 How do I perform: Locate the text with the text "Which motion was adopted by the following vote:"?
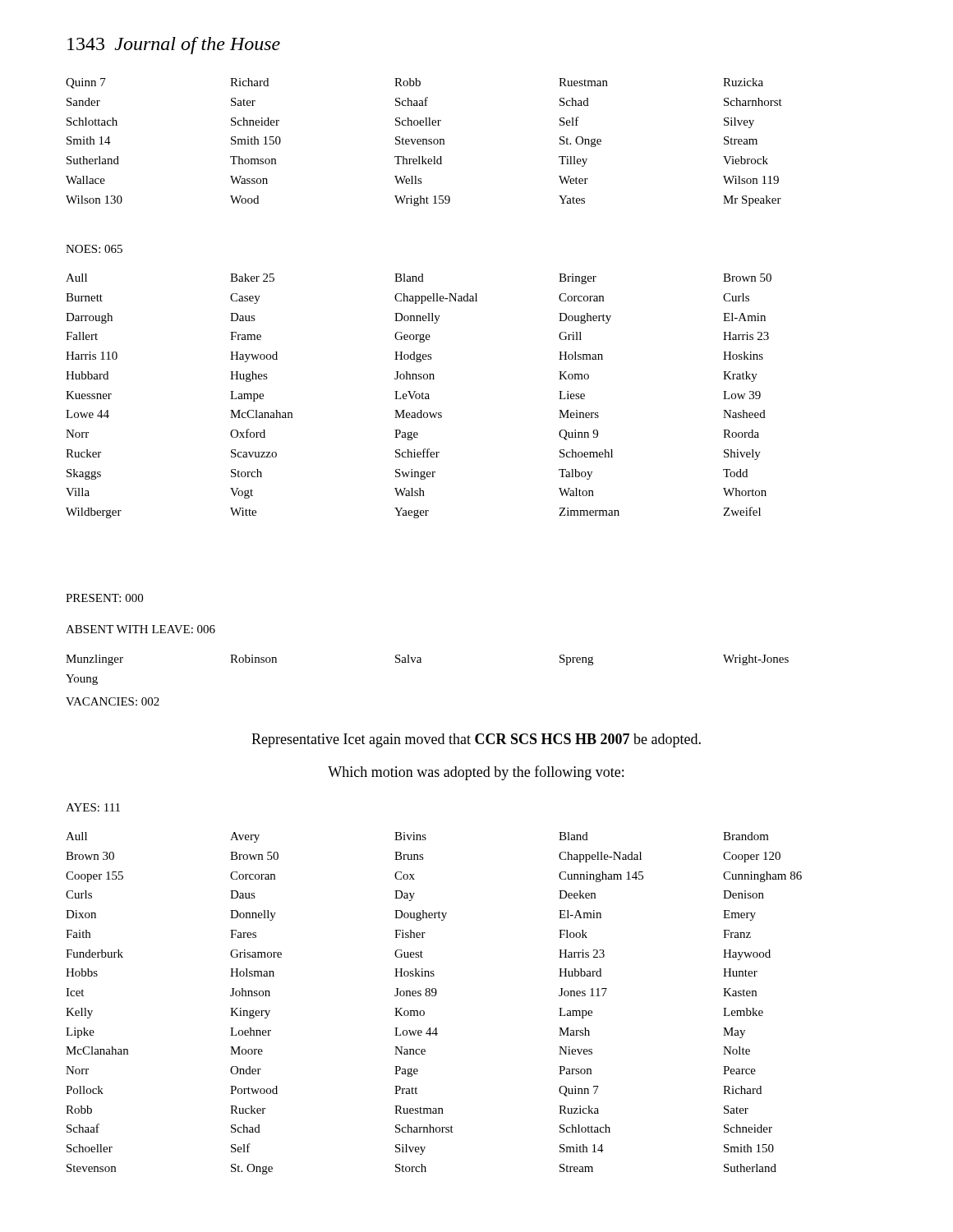pos(476,772)
